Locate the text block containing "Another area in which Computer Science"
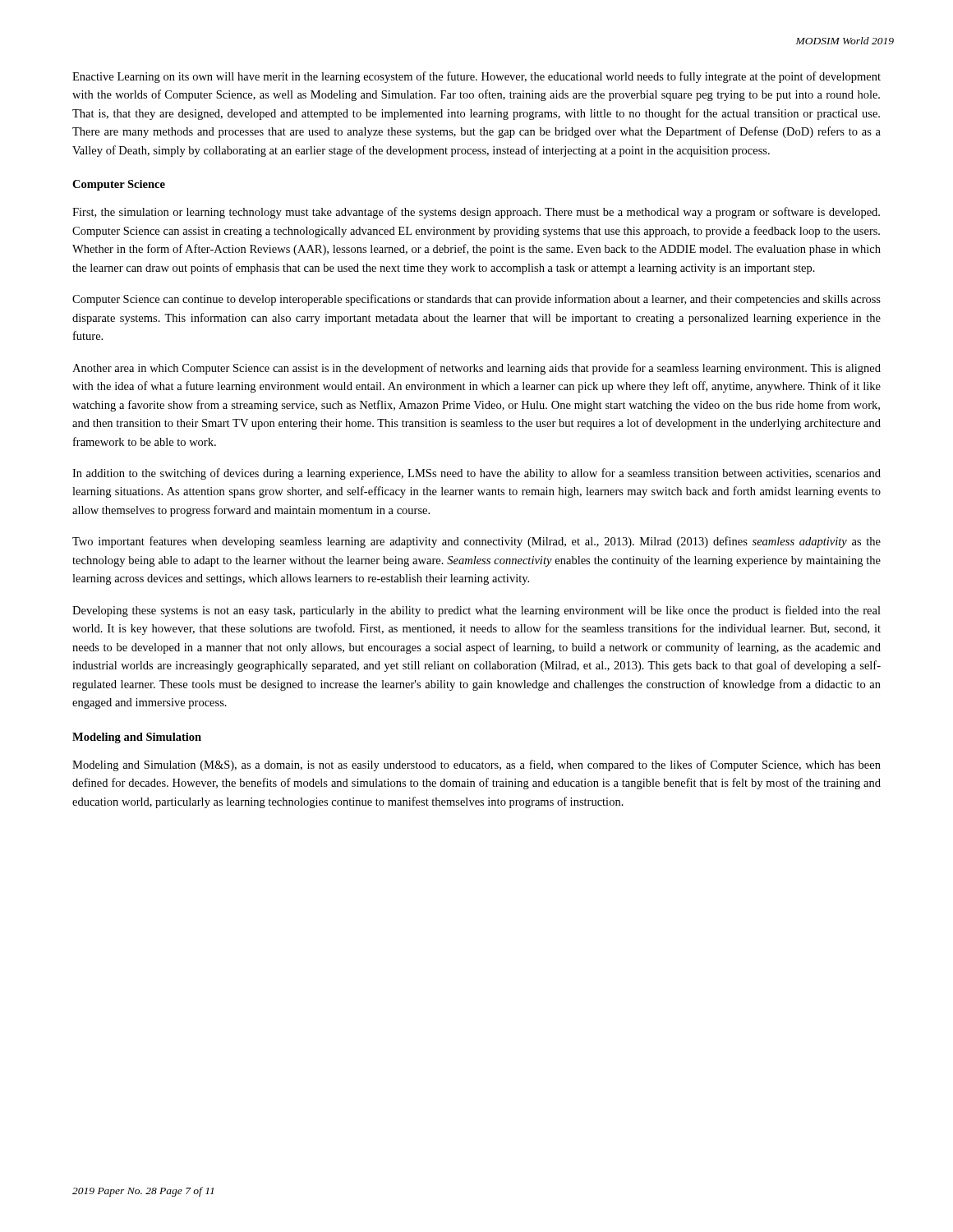 [476, 405]
